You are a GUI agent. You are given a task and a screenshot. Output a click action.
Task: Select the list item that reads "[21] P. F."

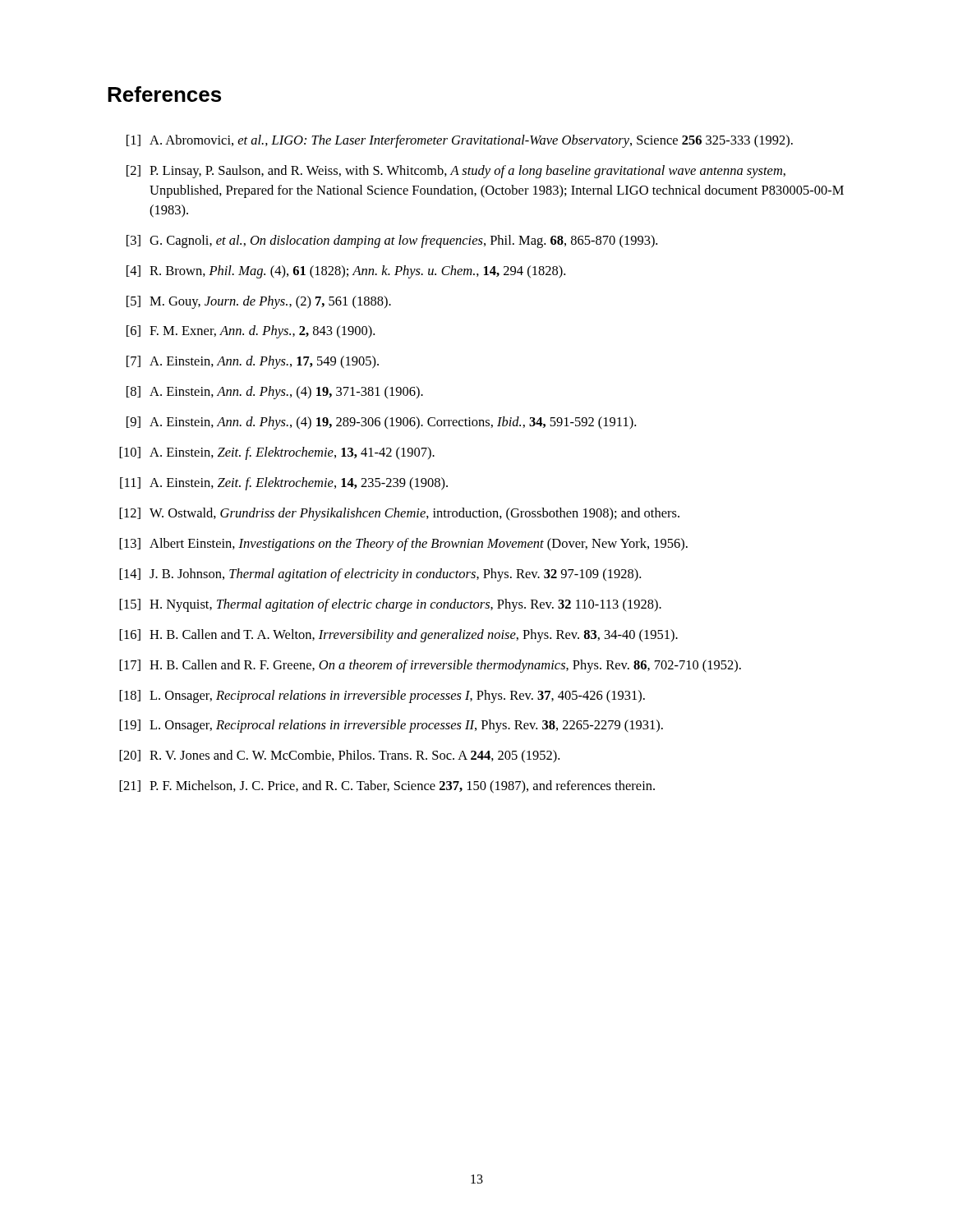tap(476, 786)
